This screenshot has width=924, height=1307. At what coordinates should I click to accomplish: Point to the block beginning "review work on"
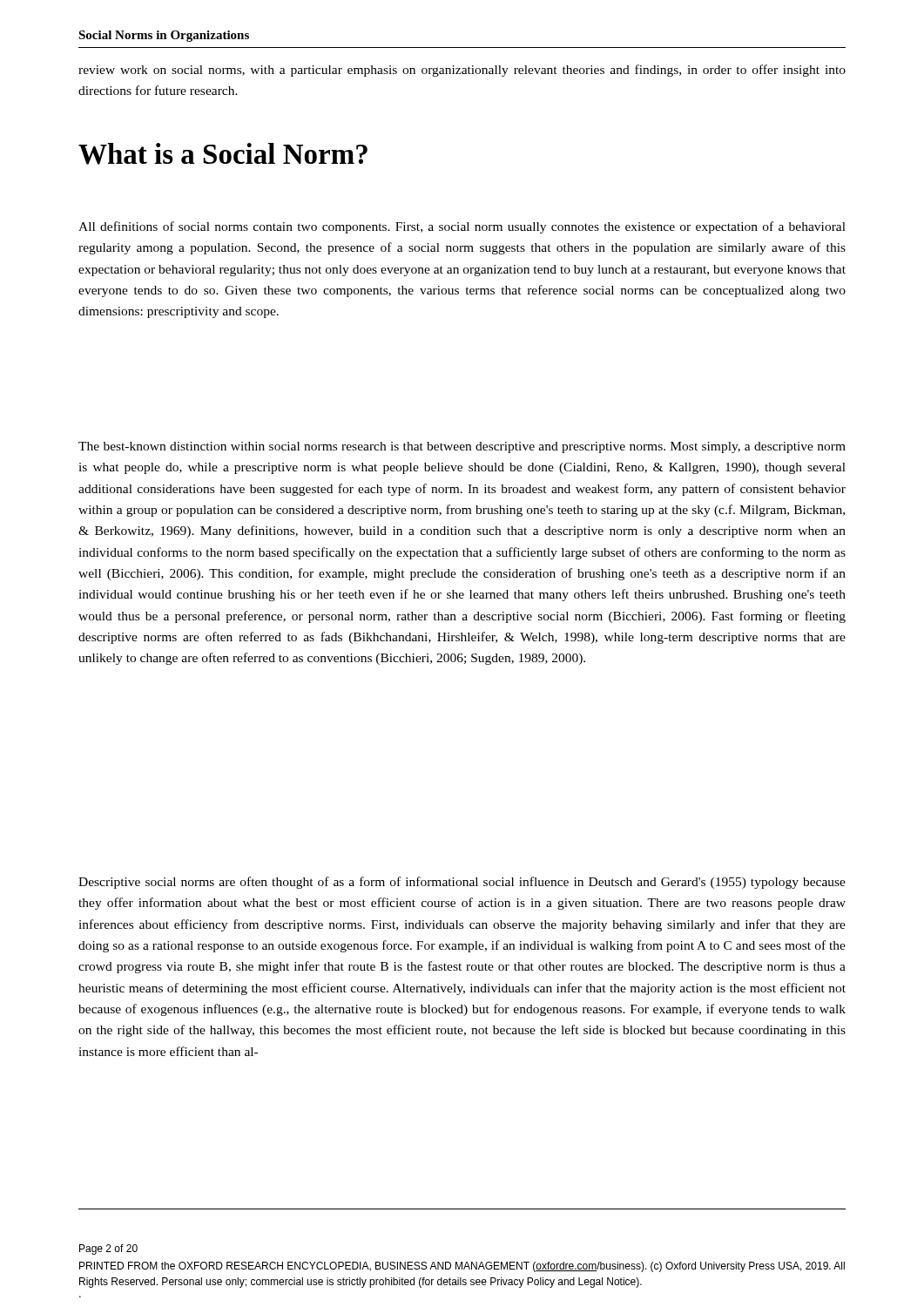point(462,80)
